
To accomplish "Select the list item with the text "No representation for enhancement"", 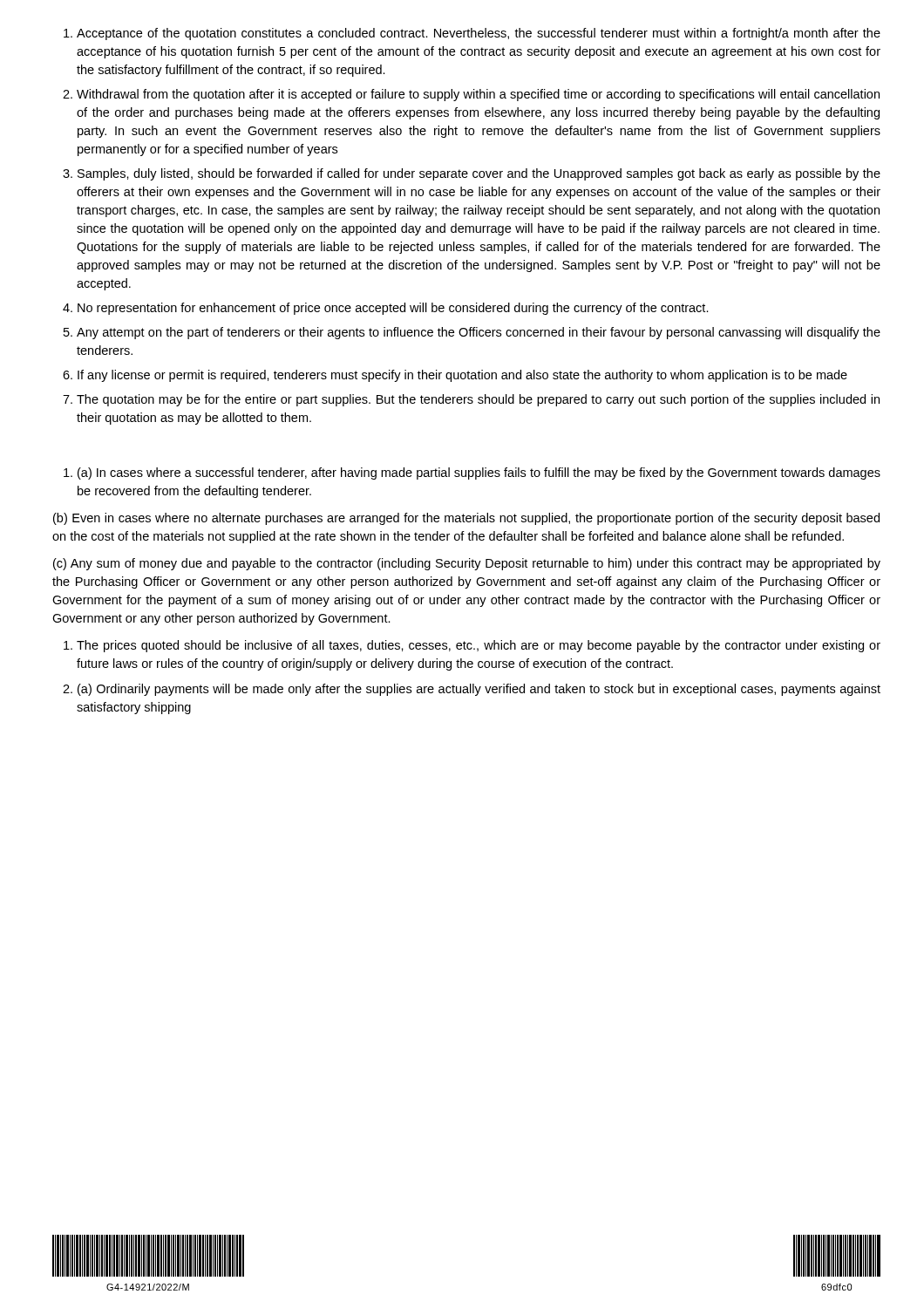I will click(x=479, y=308).
